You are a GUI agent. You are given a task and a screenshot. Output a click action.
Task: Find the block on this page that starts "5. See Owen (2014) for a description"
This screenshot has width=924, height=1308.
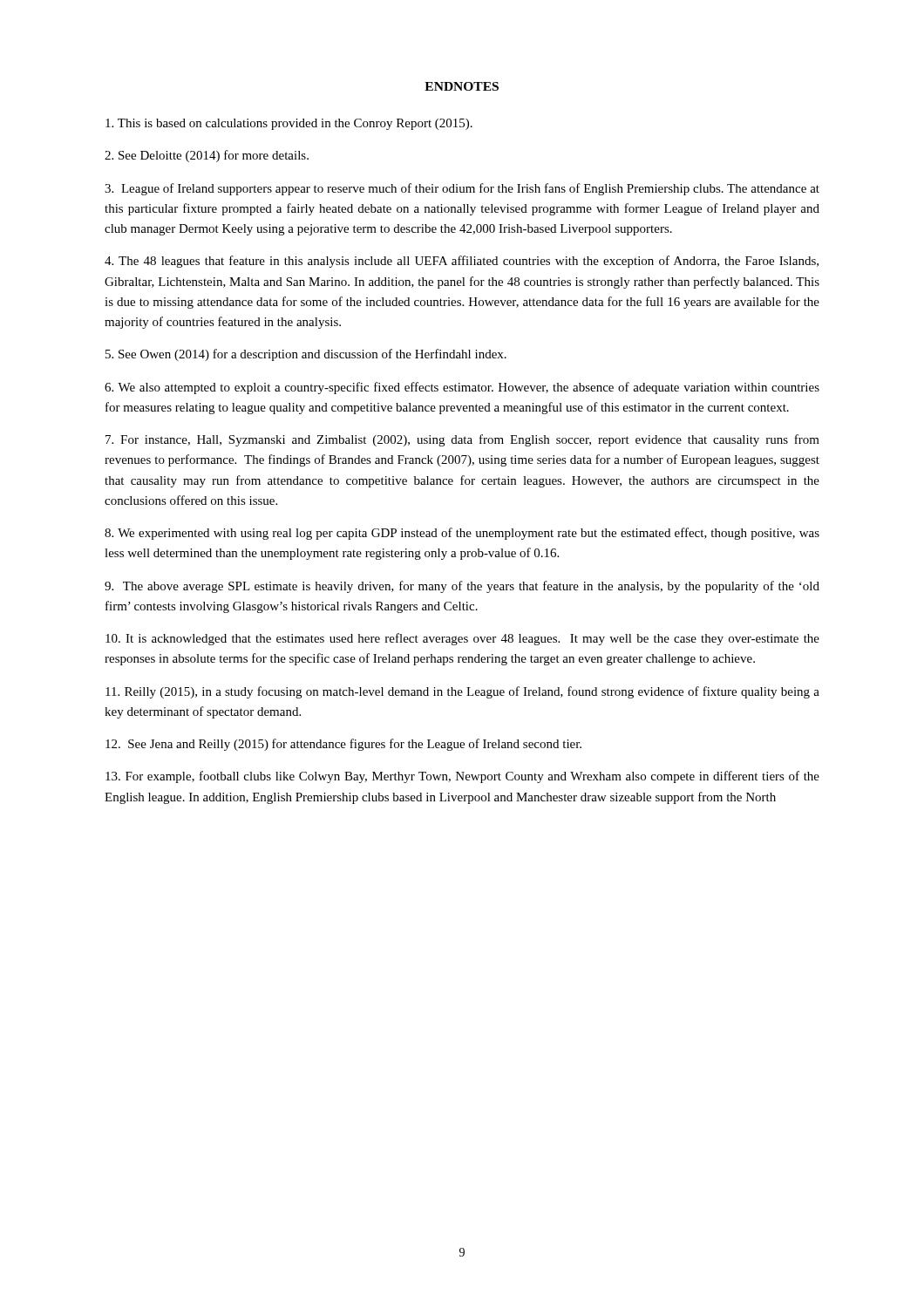[306, 354]
